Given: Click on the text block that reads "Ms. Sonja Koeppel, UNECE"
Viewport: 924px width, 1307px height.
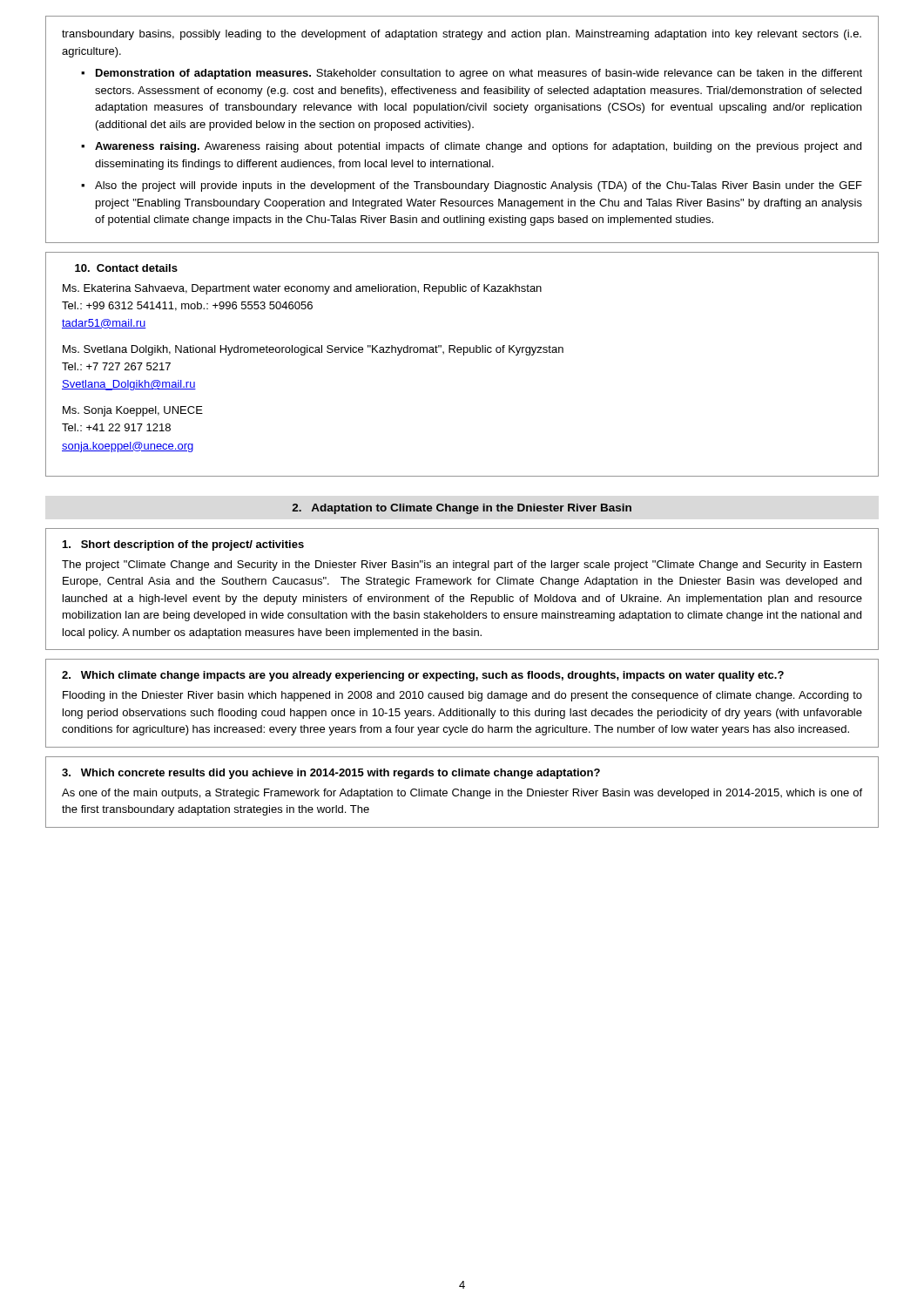Looking at the screenshot, I should (x=132, y=428).
